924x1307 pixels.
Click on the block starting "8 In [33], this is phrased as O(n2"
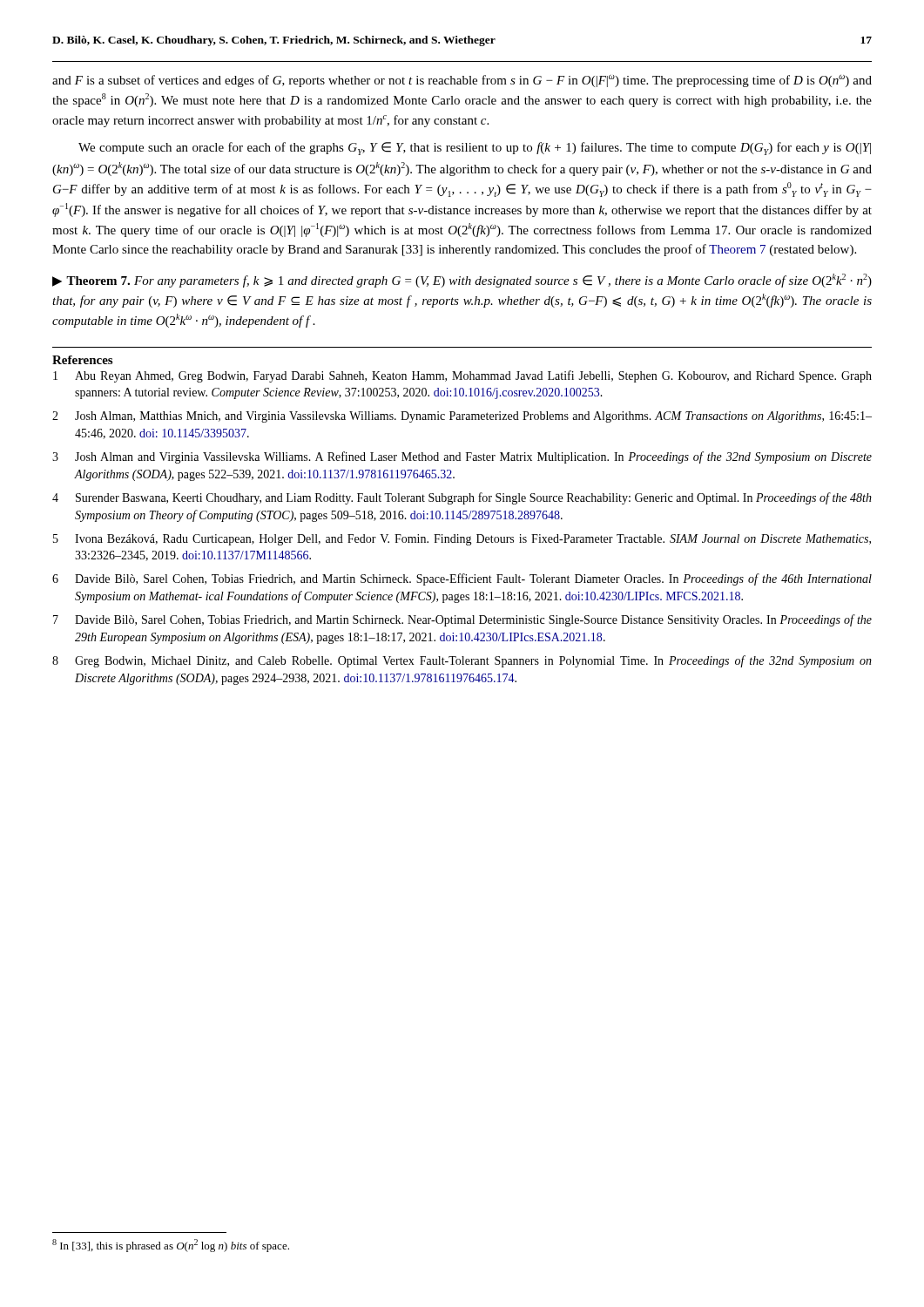click(171, 1245)
